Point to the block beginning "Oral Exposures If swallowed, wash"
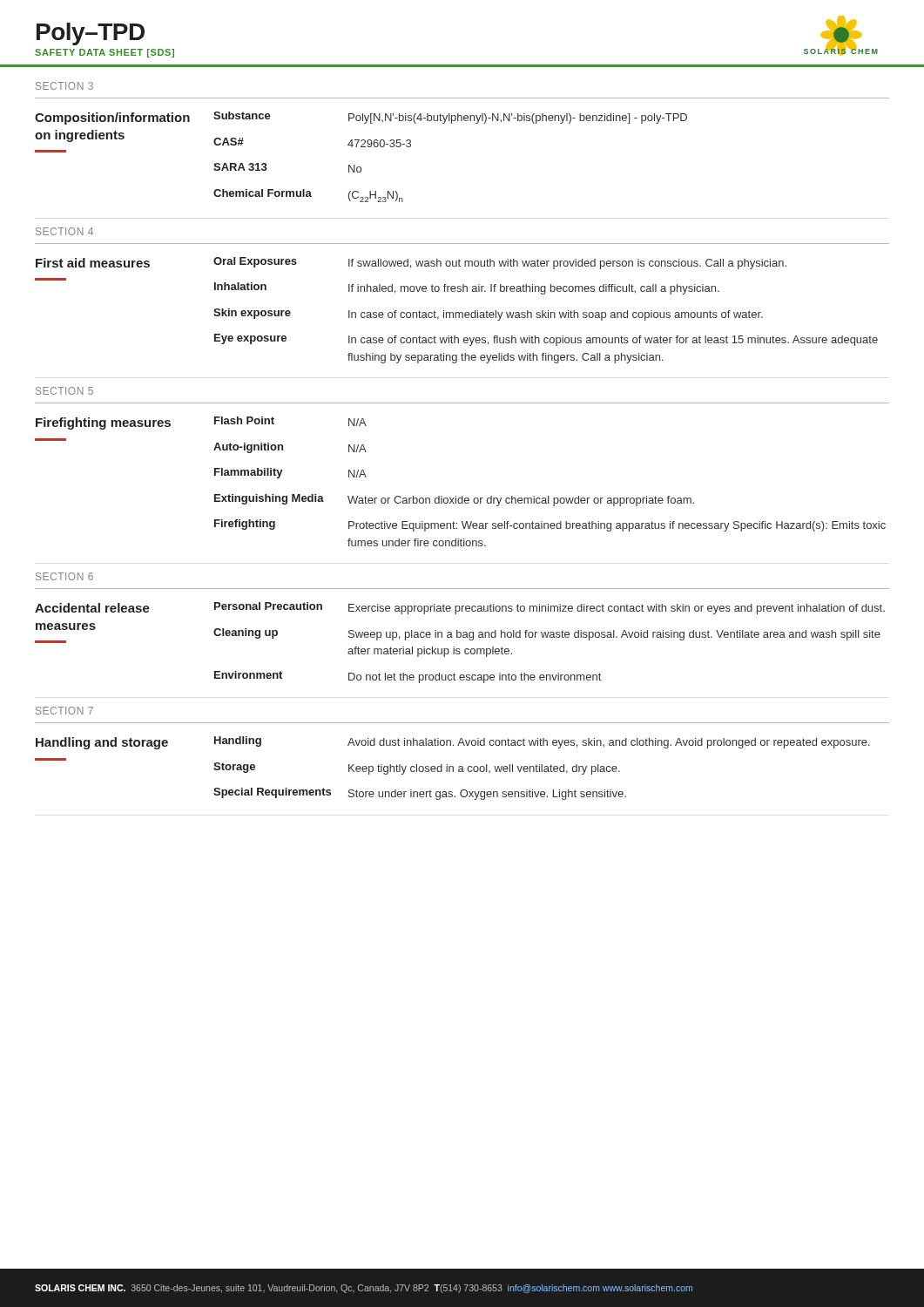This screenshot has width=924, height=1307. click(500, 263)
